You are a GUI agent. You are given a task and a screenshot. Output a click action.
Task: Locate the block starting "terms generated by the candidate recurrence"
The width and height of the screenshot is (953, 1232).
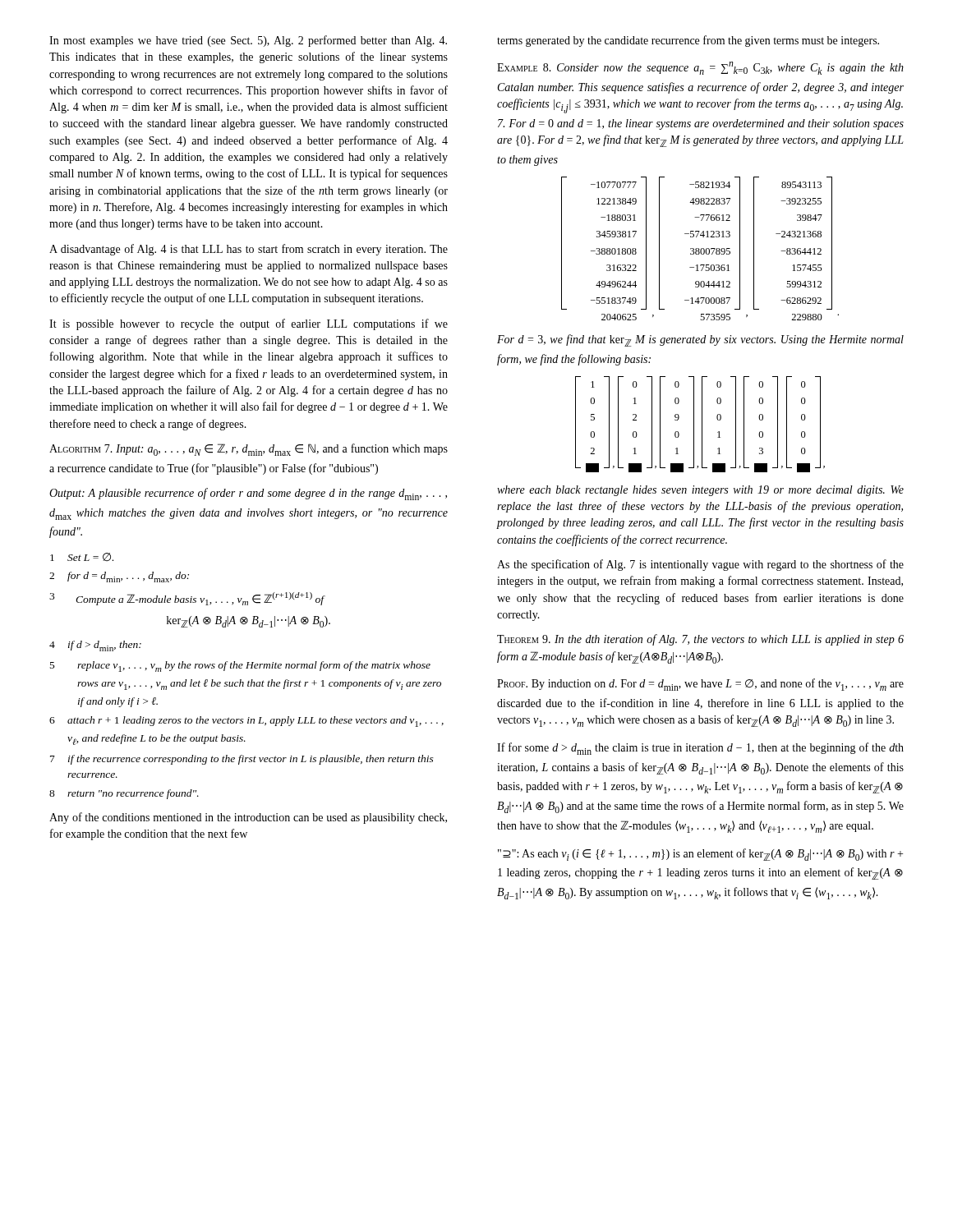(x=700, y=41)
